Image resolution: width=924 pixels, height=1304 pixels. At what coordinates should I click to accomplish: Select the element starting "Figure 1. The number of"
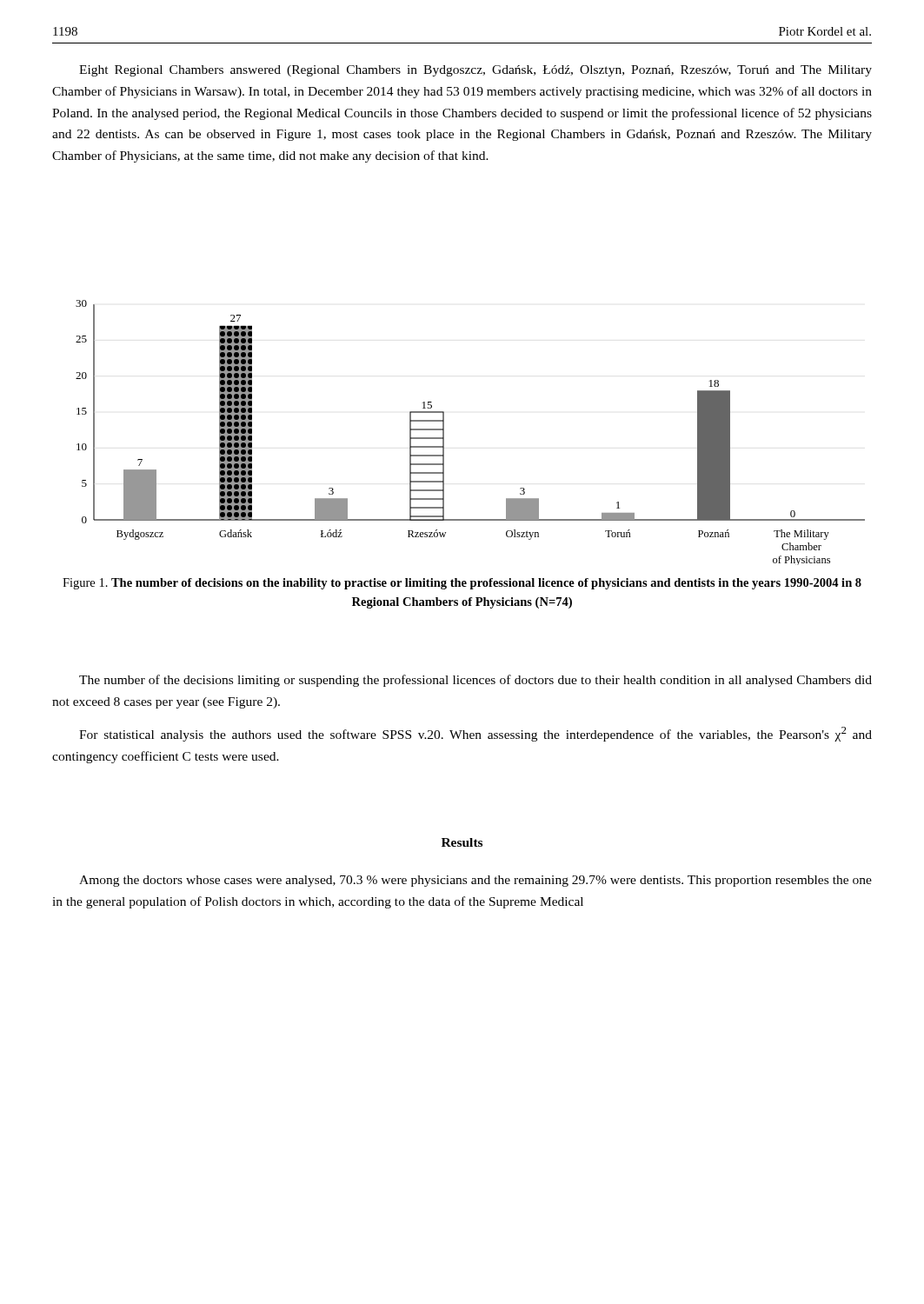pos(462,592)
